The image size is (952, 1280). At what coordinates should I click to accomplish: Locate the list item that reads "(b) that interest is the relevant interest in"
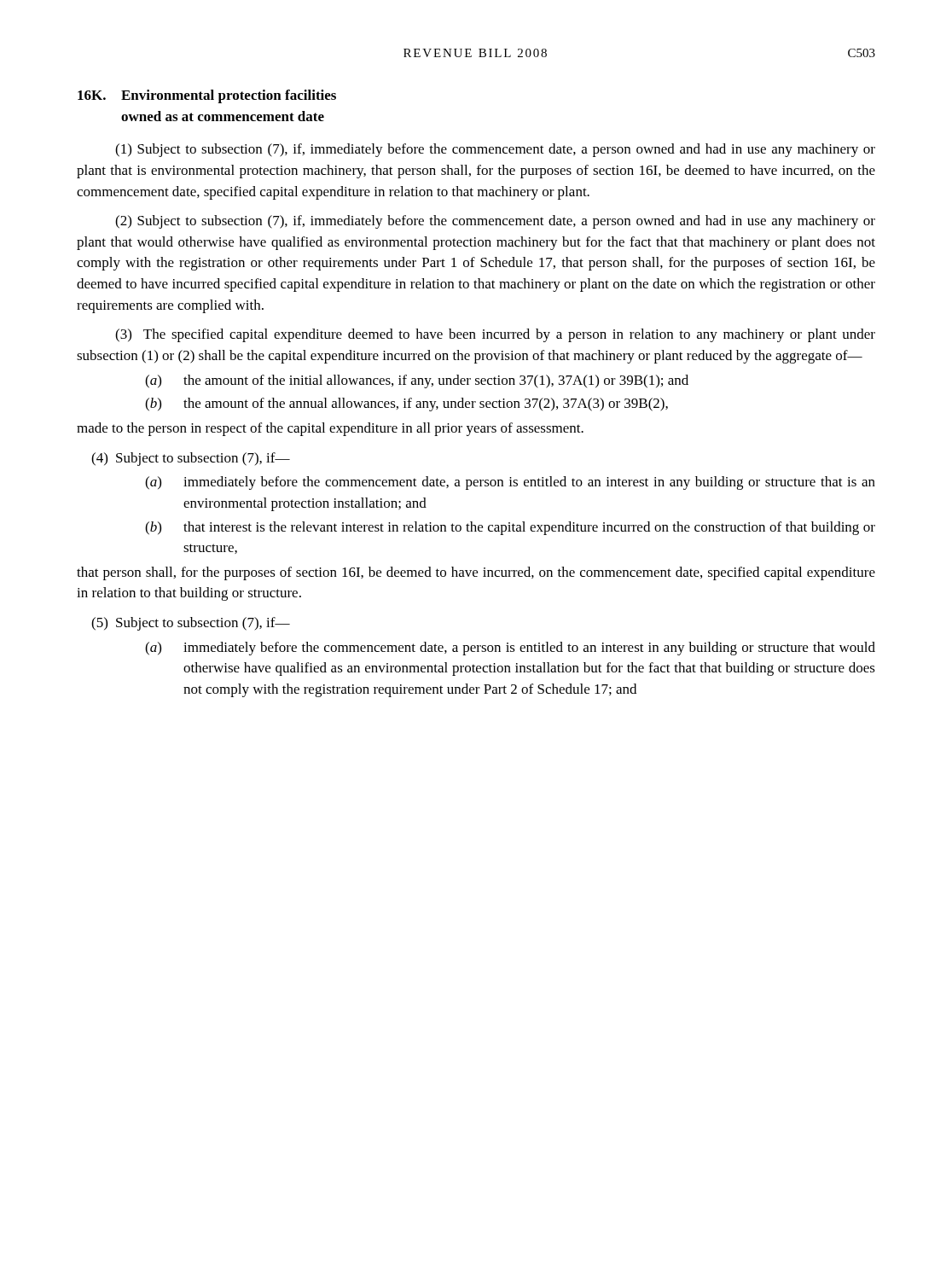click(510, 538)
